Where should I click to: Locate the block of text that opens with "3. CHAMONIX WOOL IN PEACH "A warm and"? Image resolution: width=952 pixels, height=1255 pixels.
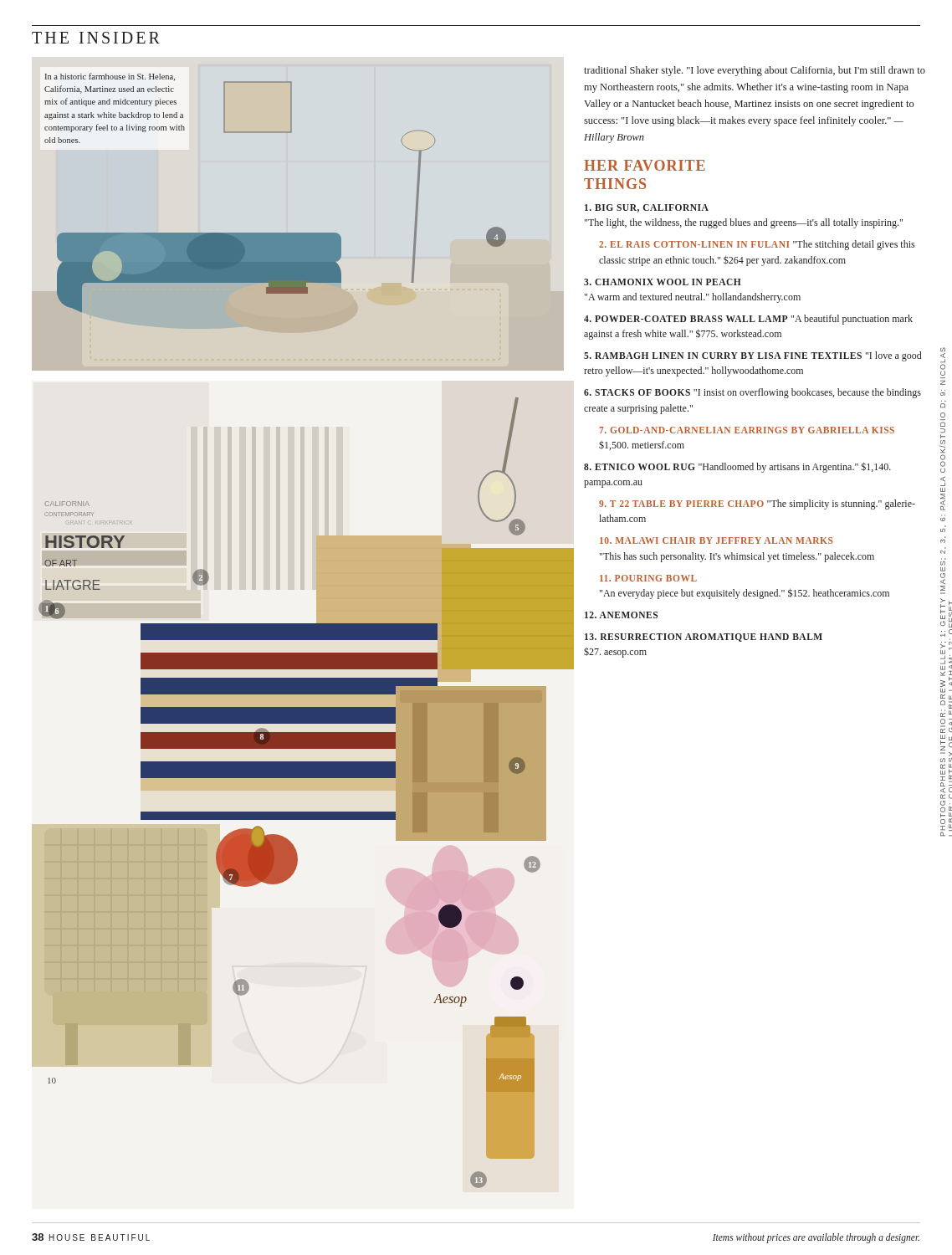[692, 290]
